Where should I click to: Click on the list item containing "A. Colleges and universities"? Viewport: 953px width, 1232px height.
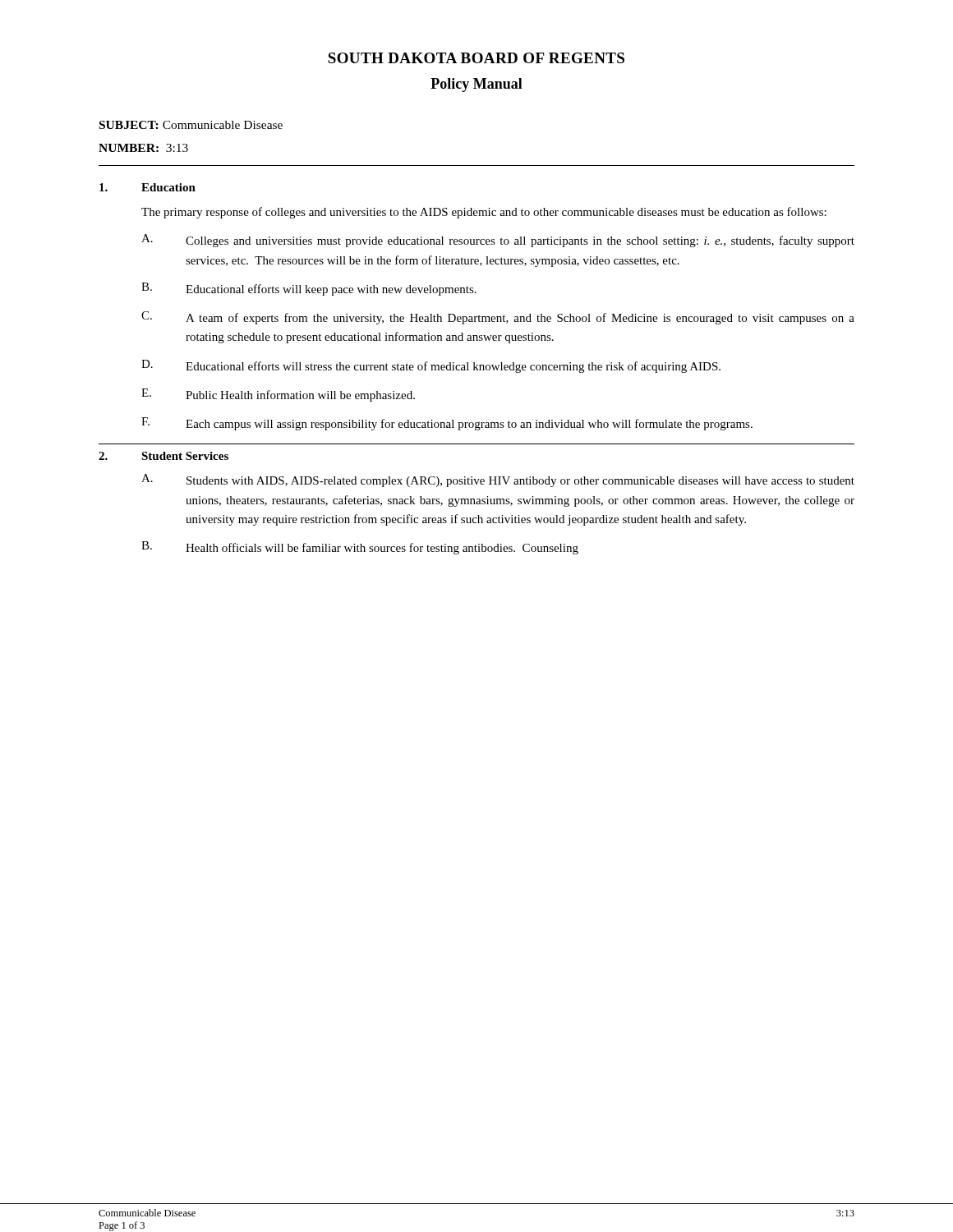(498, 251)
